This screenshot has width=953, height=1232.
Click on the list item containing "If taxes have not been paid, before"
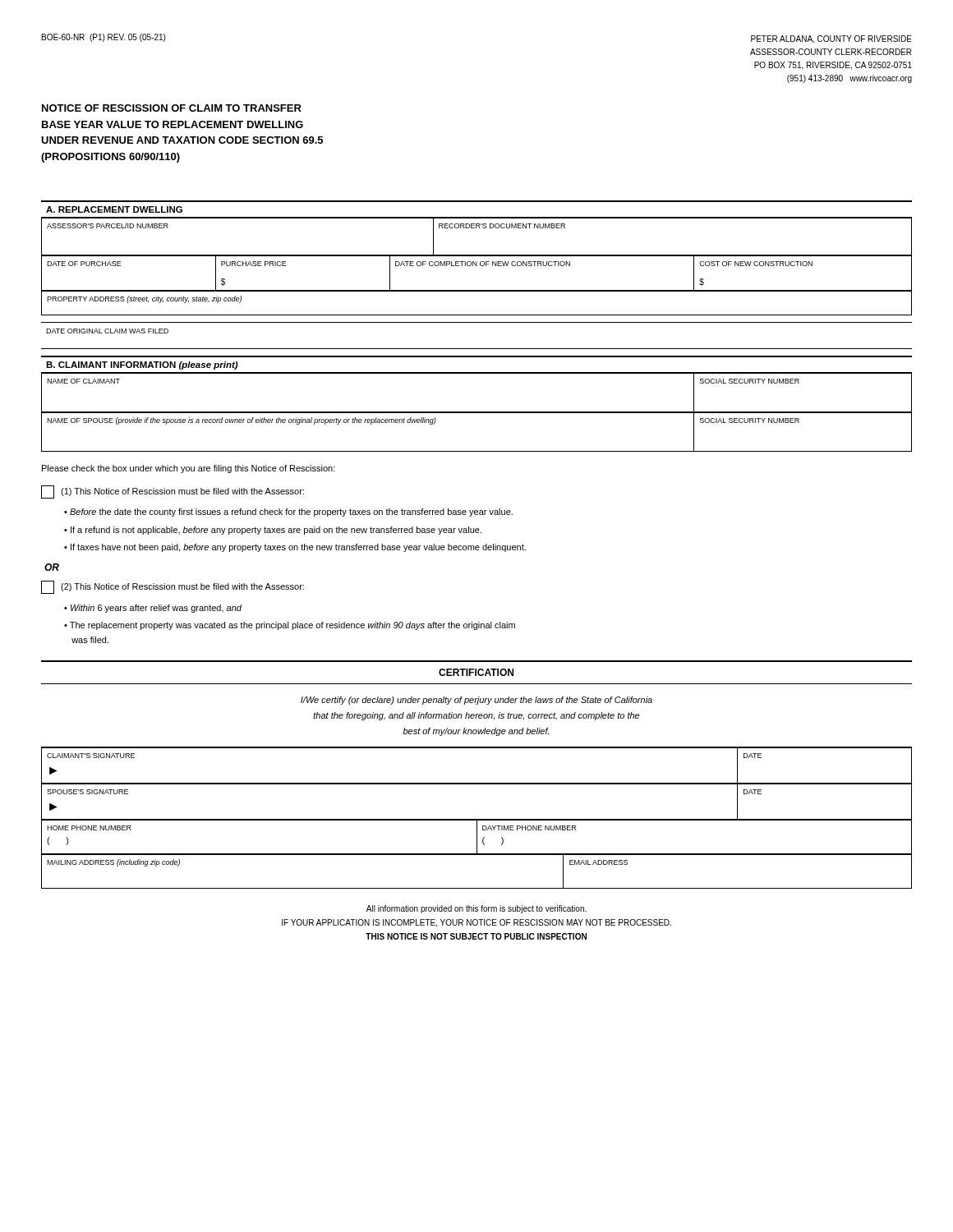[298, 547]
